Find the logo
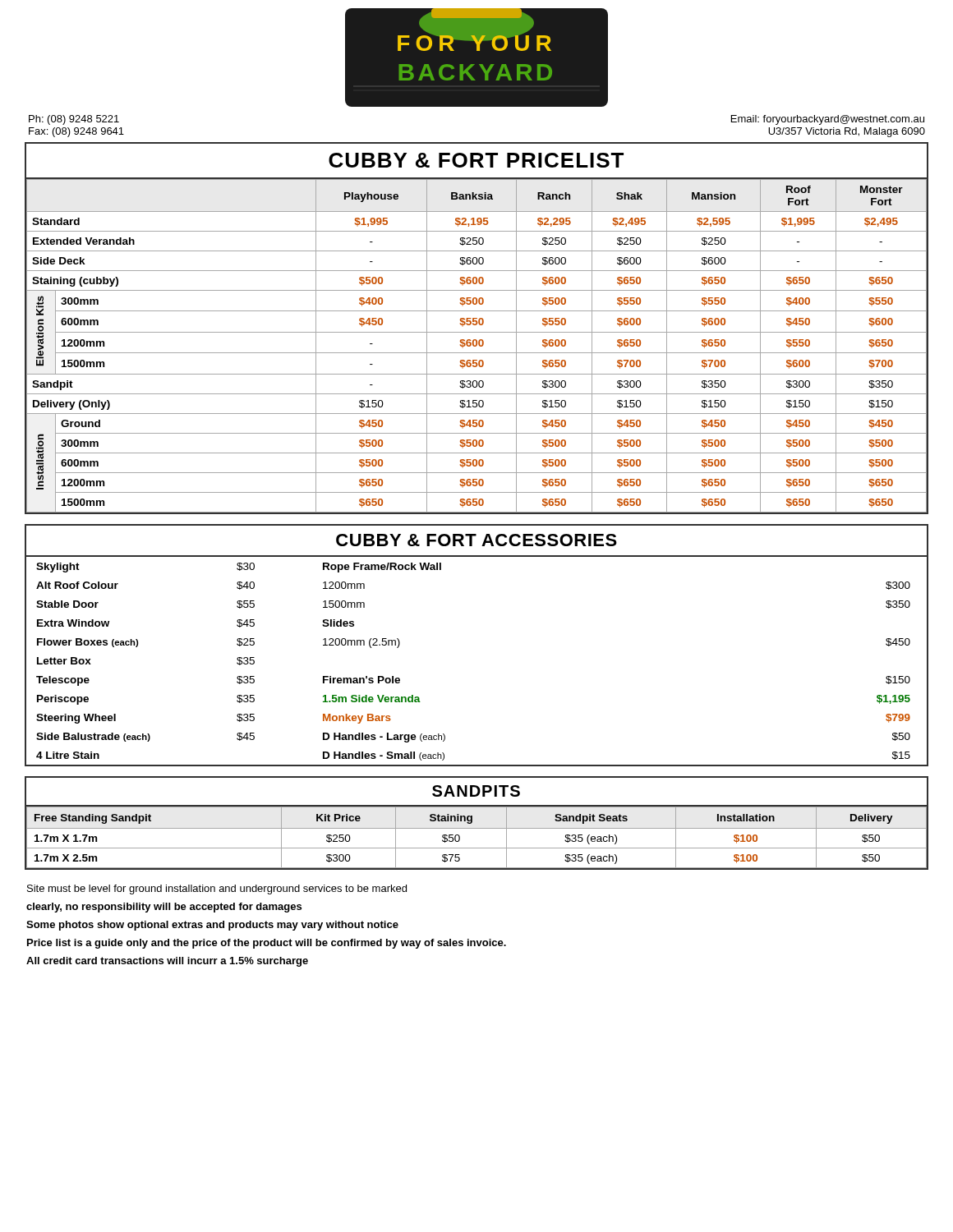Viewport: 953px width, 1232px height. pos(476,55)
